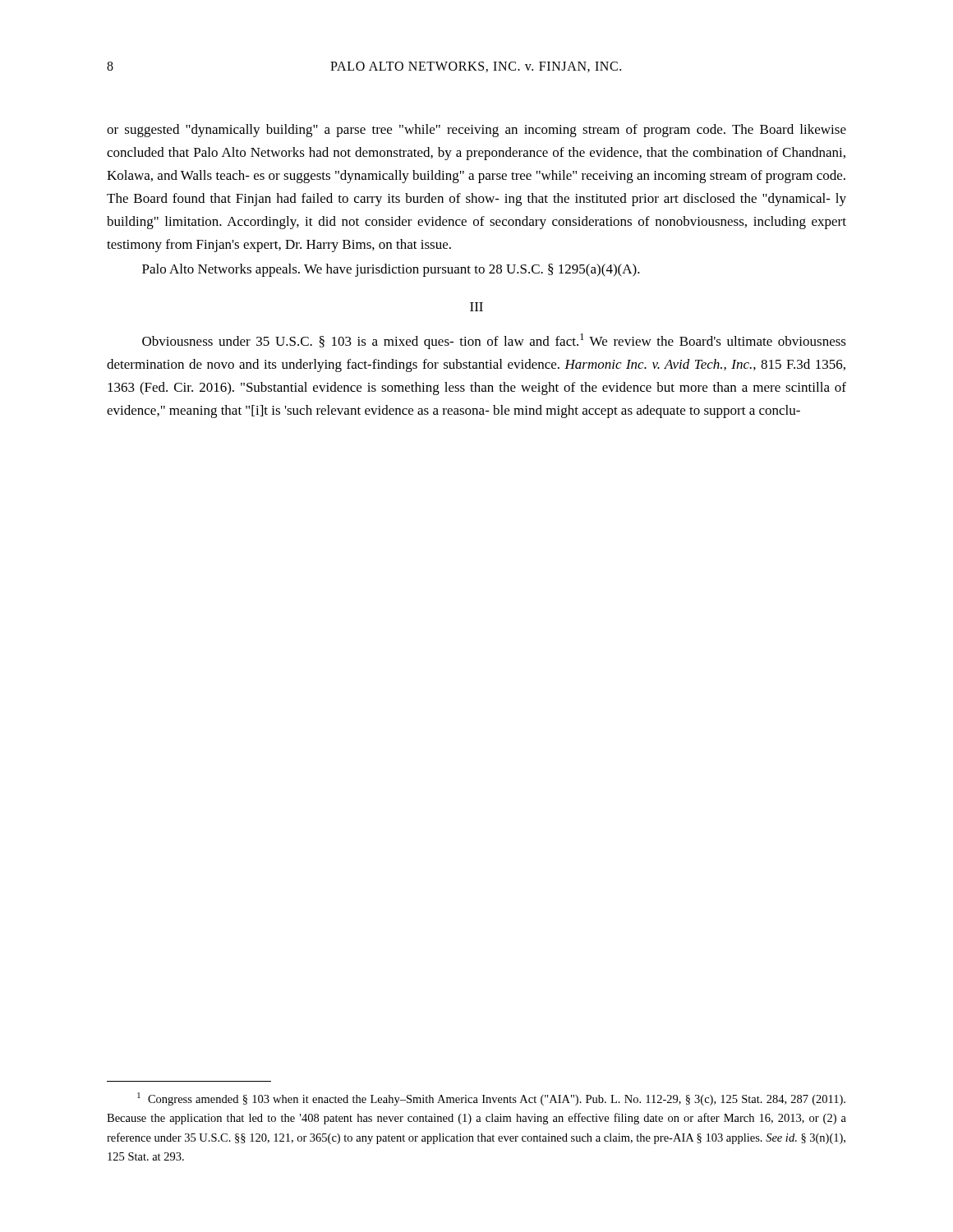
Task: Click on the passage starting "1 Congress amended § 103 when it"
Action: tap(476, 1128)
